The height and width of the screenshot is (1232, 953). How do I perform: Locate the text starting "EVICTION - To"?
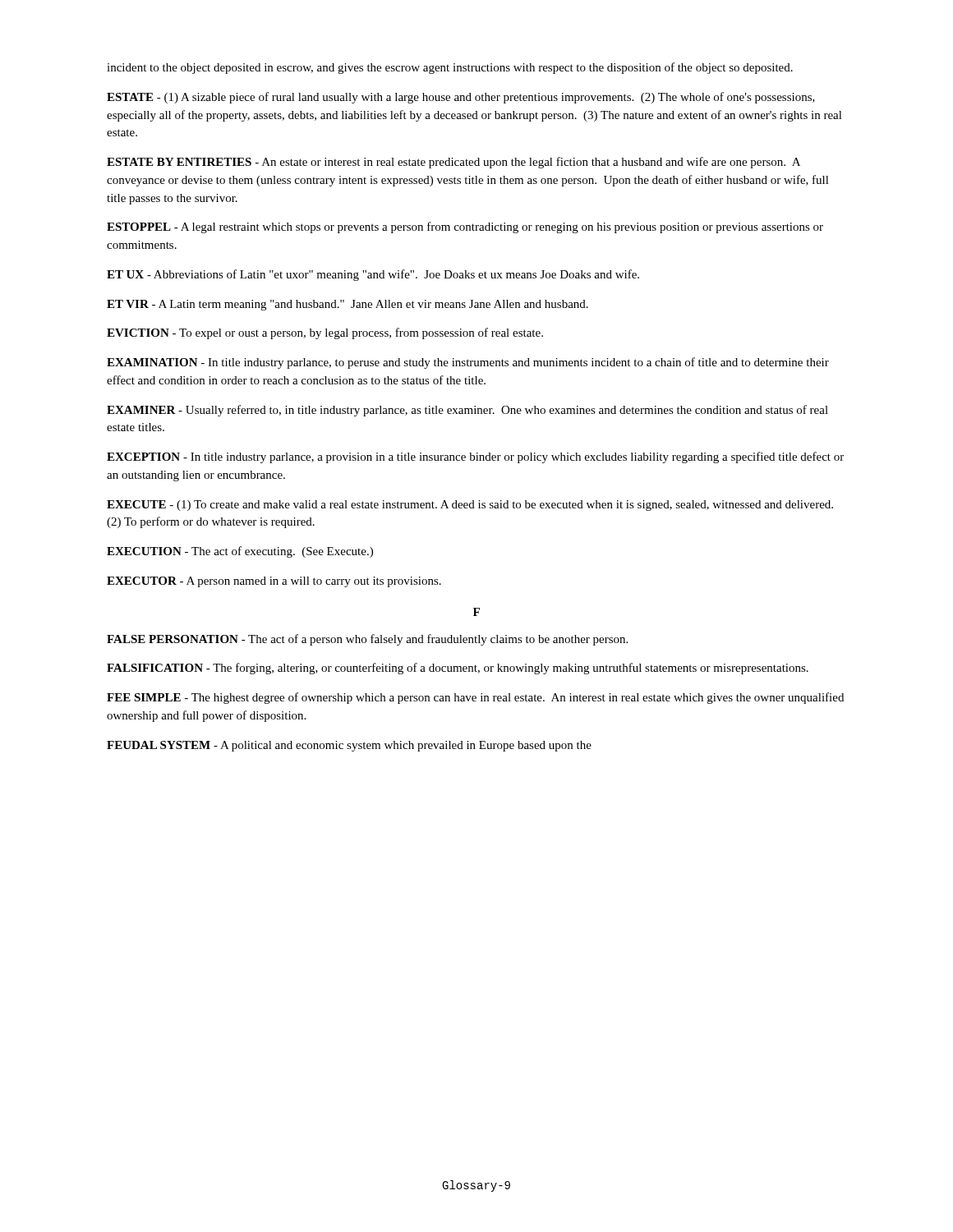[325, 333]
